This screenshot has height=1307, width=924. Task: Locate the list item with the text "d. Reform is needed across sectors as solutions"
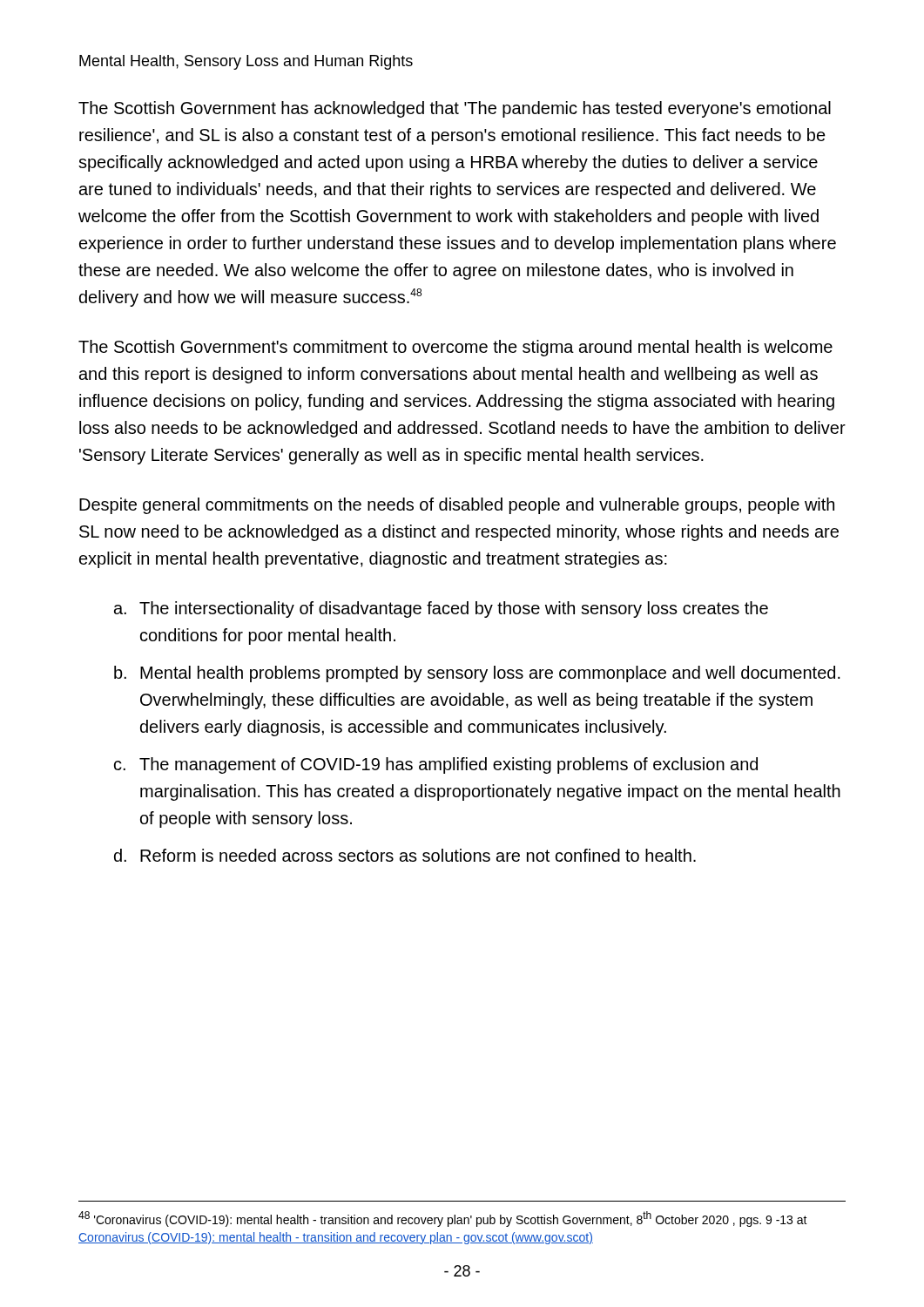[x=479, y=856]
